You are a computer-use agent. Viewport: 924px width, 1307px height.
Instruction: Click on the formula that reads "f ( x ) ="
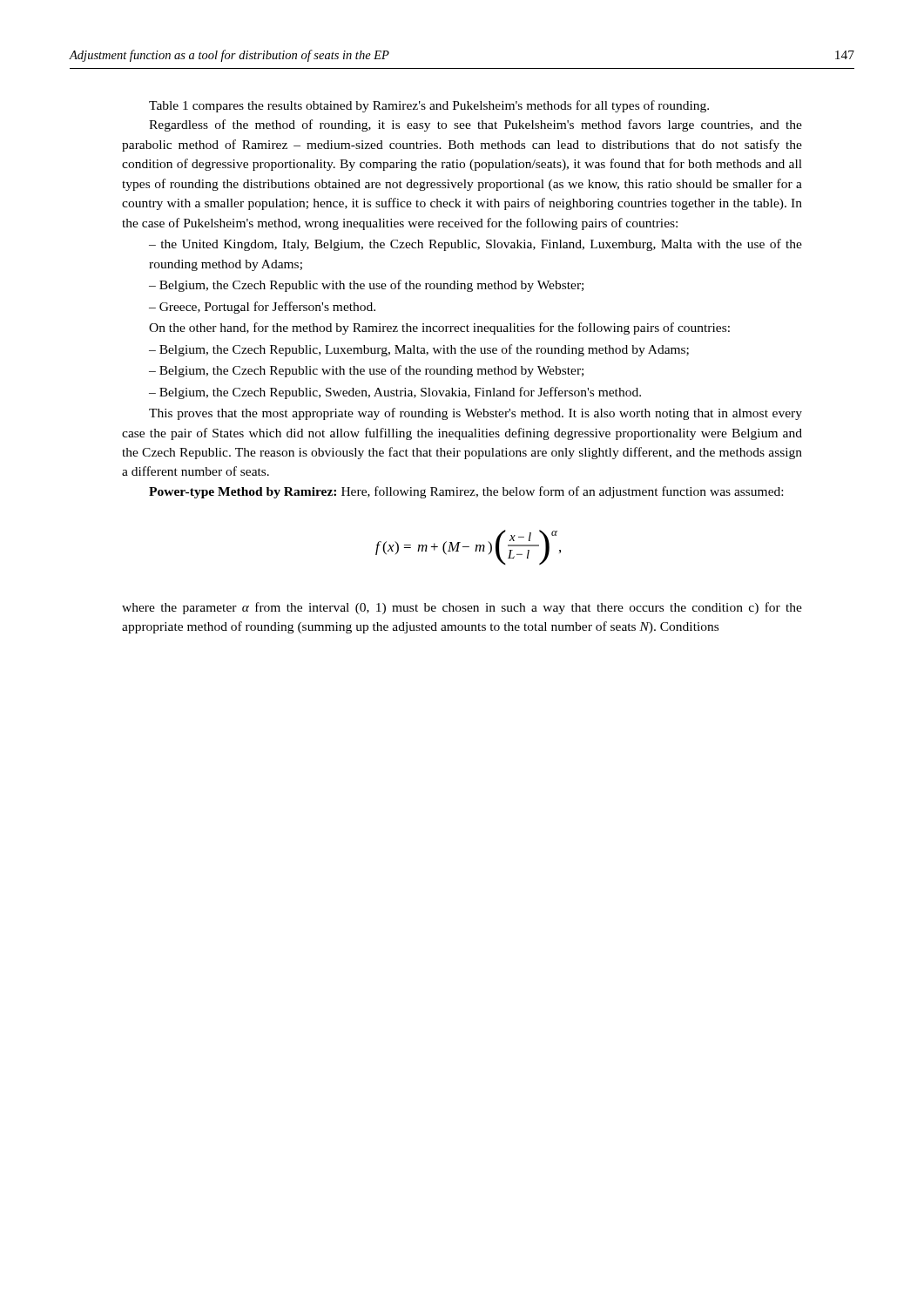[x=462, y=547]
